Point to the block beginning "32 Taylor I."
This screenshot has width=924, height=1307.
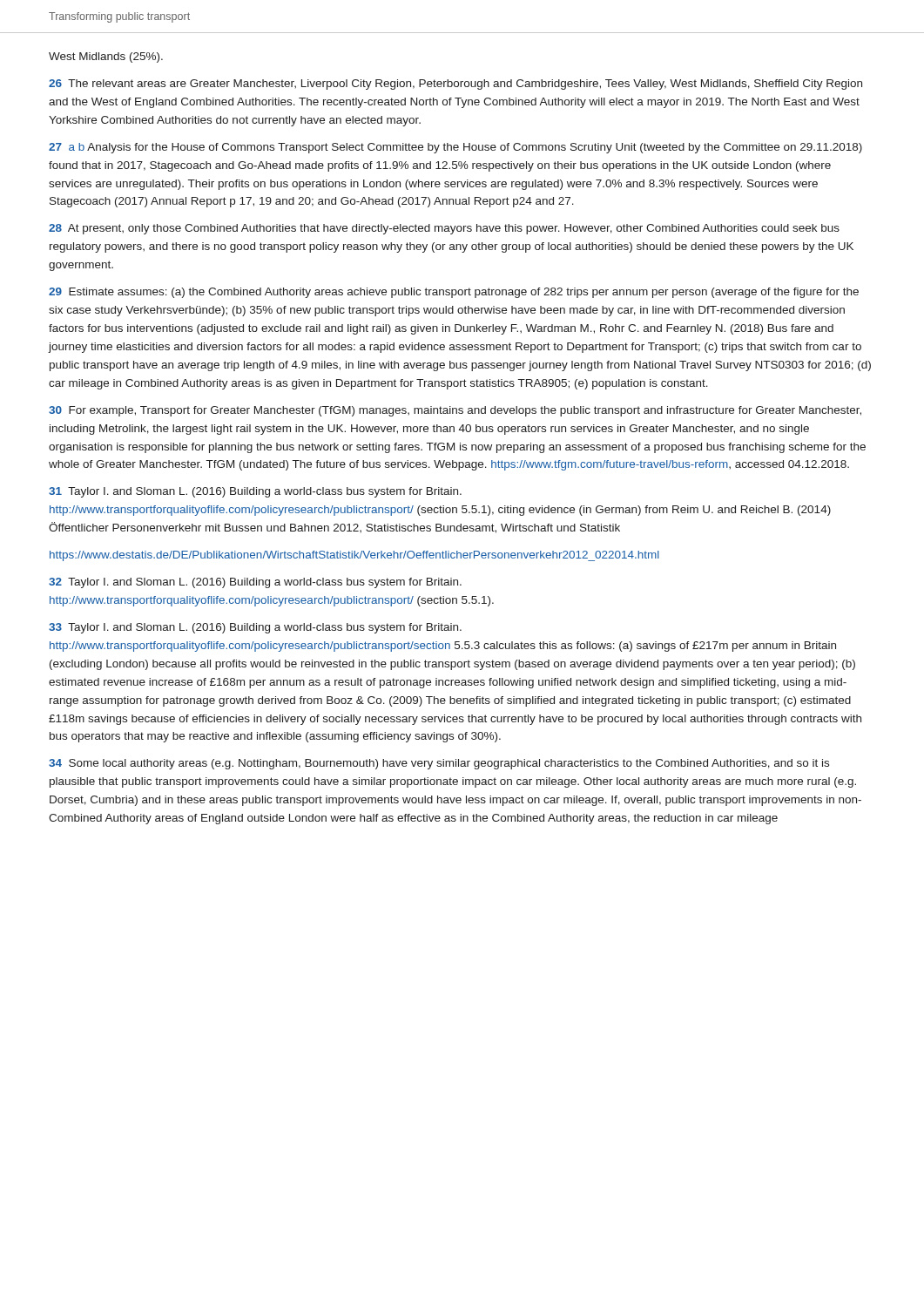pyautogui.click(x=272, y=591)
